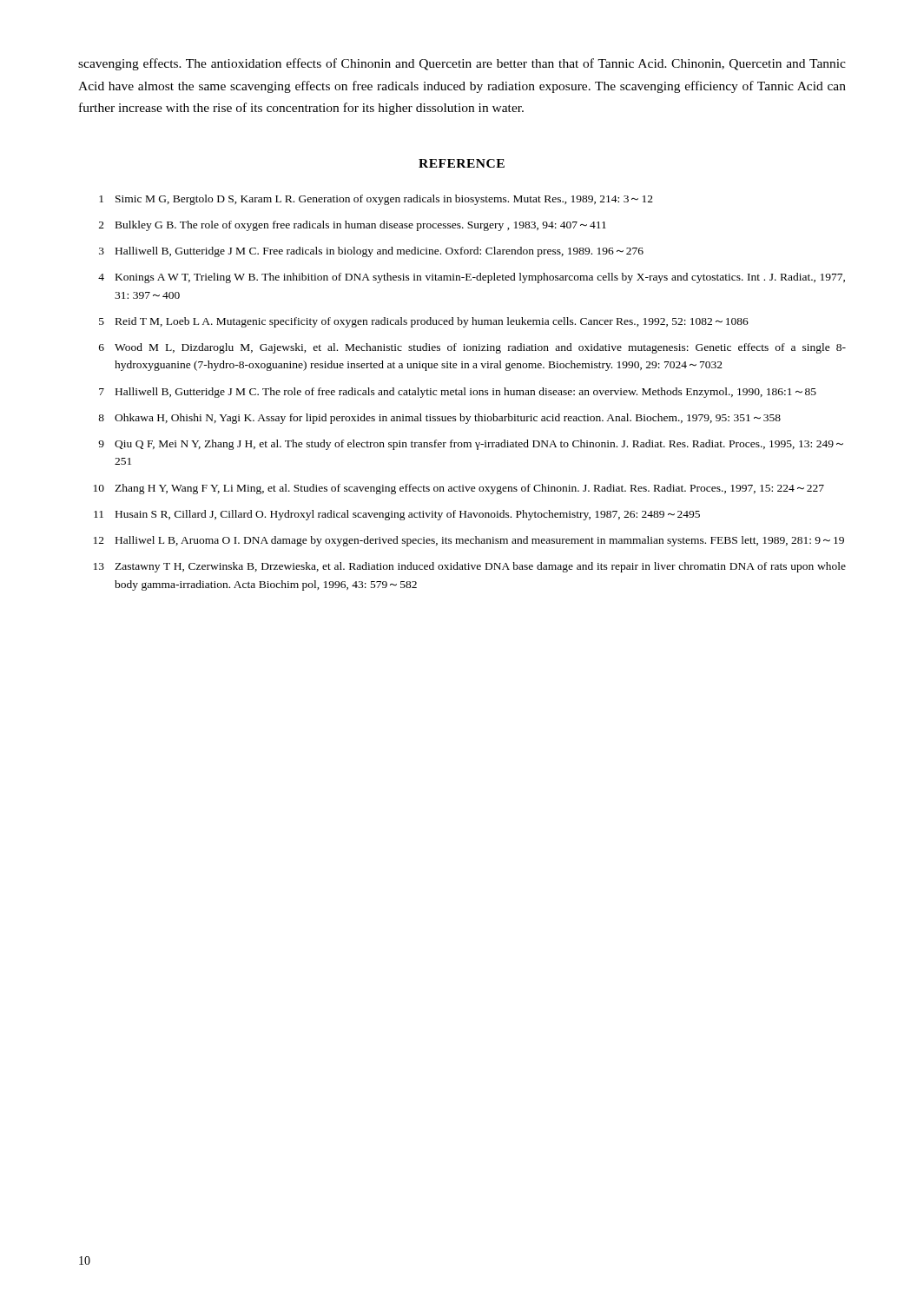
Task: Locate the block of text that opens with "12 Halliwel L B, Aruoma O I. DNA"
Action: pyautogui.click(x=462, y=541)
